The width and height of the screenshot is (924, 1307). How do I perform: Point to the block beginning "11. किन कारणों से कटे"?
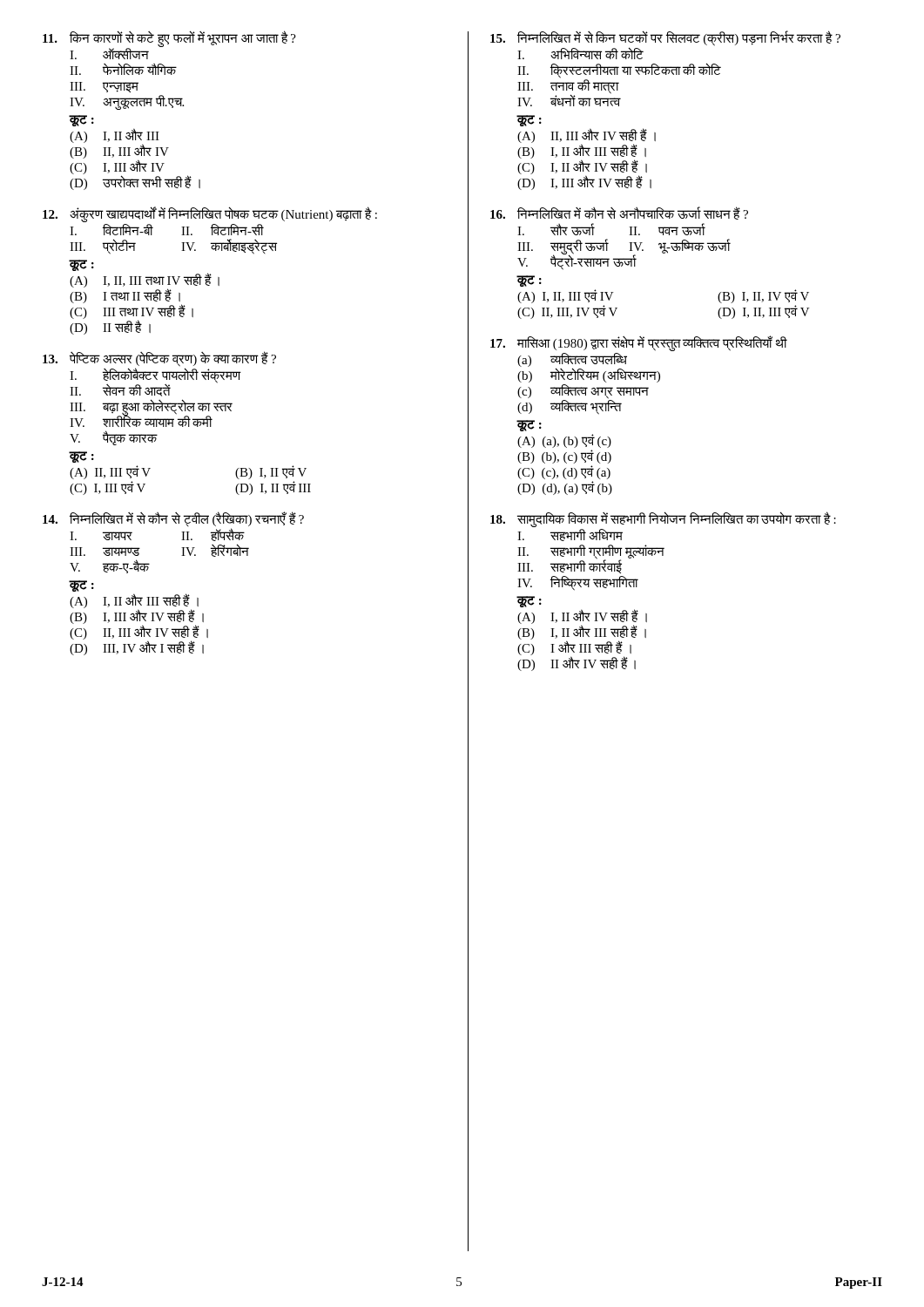click(x=169, y=45)
